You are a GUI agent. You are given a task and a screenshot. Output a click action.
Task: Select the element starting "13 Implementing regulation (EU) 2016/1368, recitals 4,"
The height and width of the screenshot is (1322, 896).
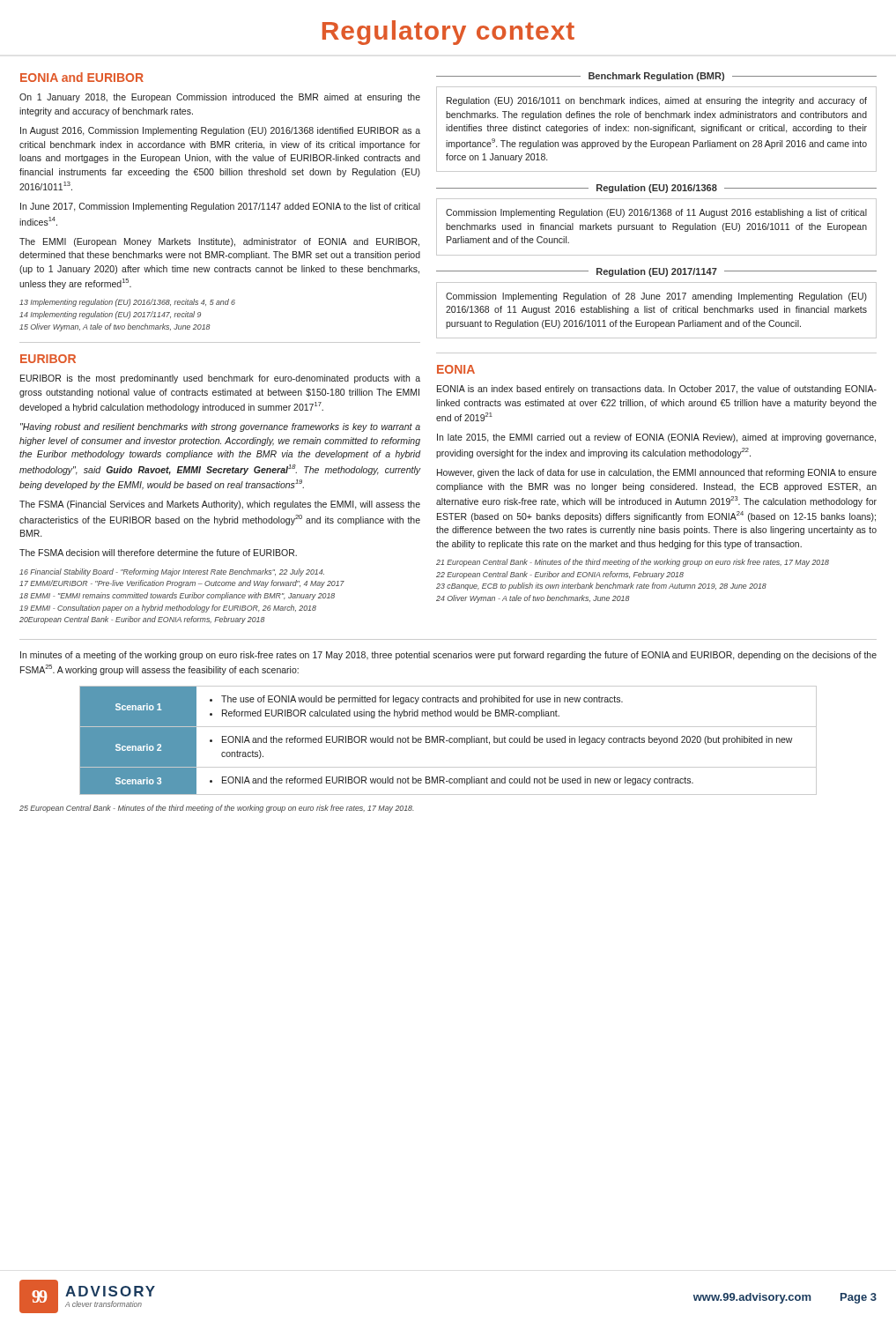127,315
